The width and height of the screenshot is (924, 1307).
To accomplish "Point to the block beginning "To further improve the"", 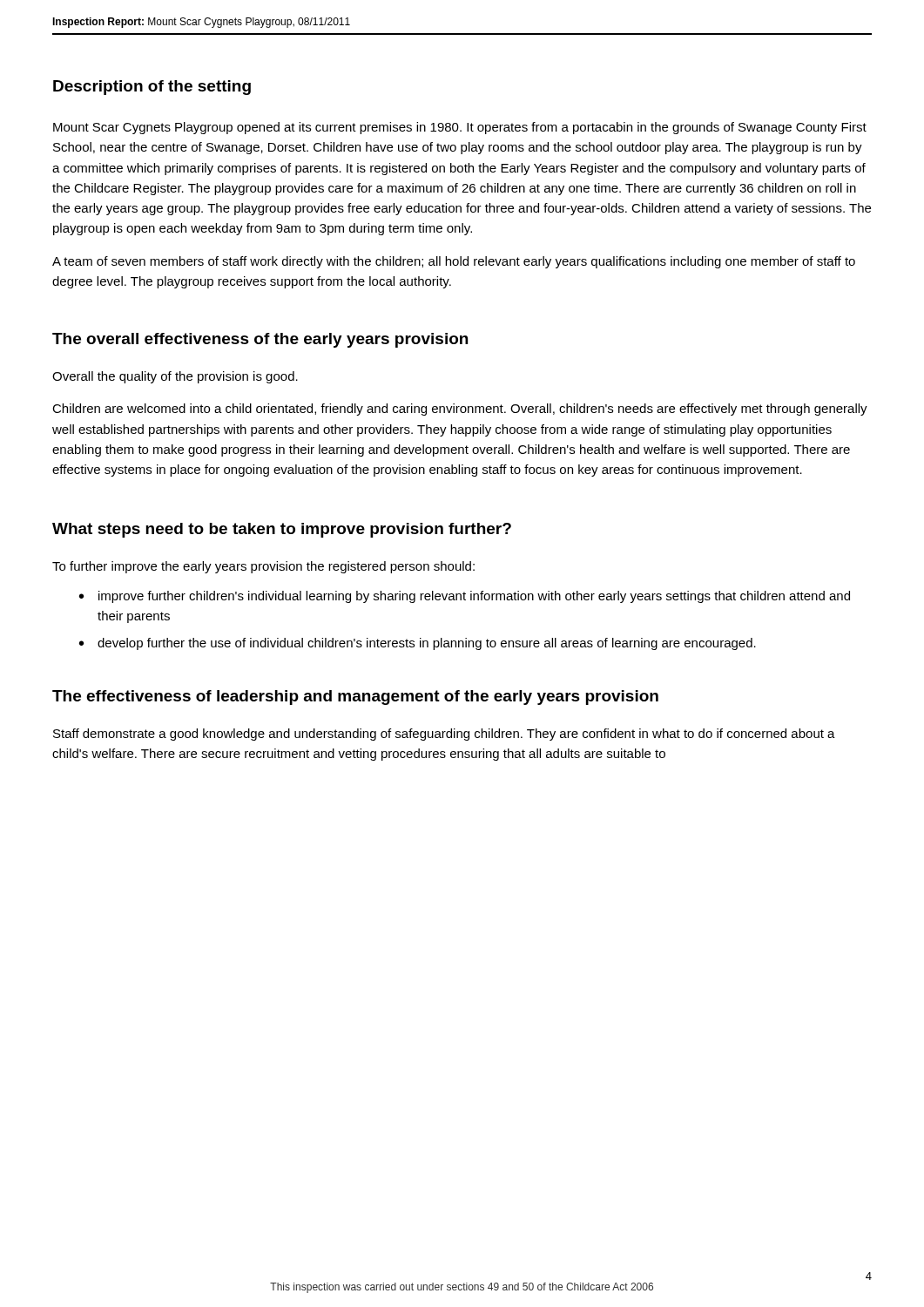I will pos(264,566).
